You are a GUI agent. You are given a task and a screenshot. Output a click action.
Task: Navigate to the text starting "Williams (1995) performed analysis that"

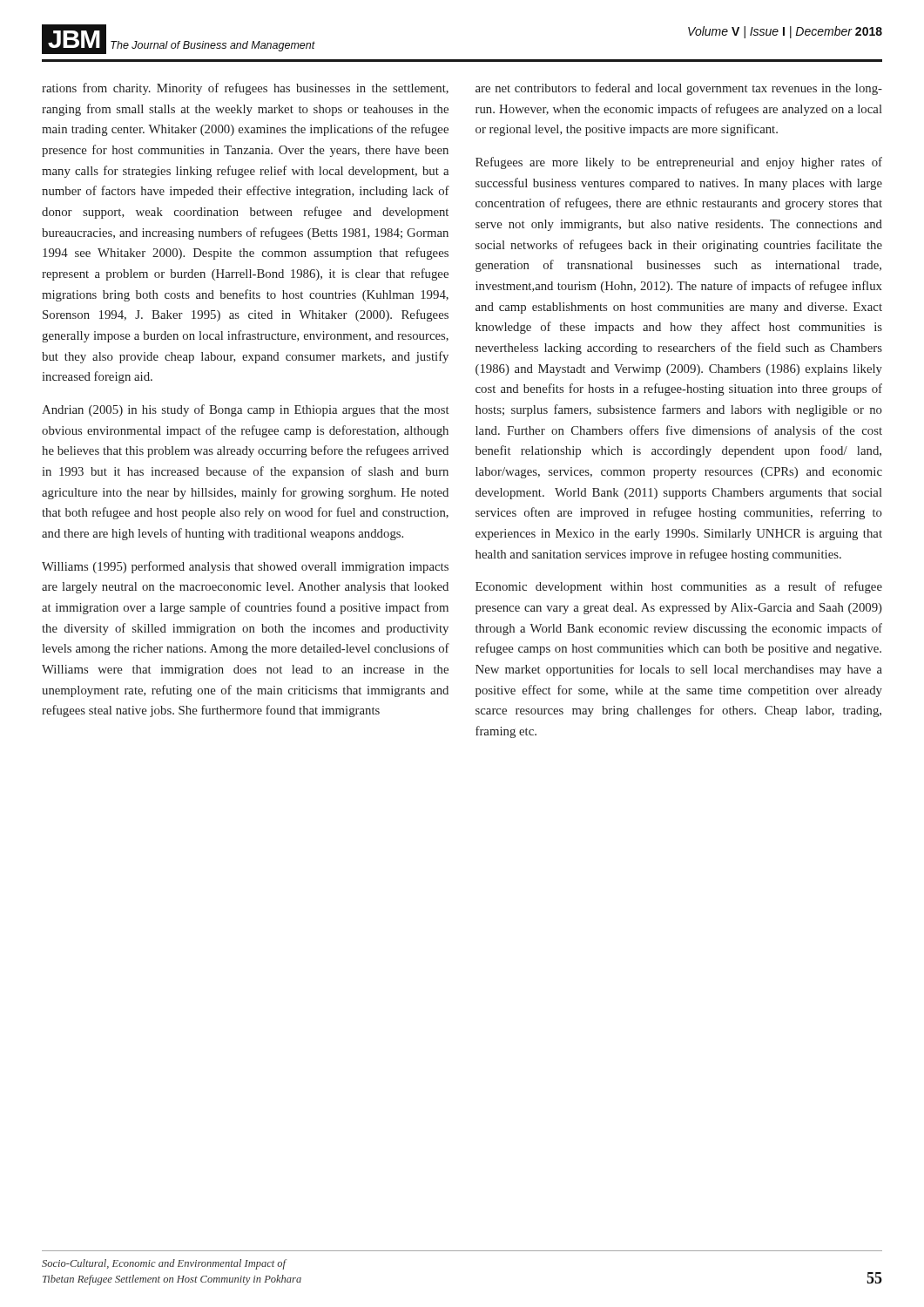pyautogui.click(x=245, y=639)
